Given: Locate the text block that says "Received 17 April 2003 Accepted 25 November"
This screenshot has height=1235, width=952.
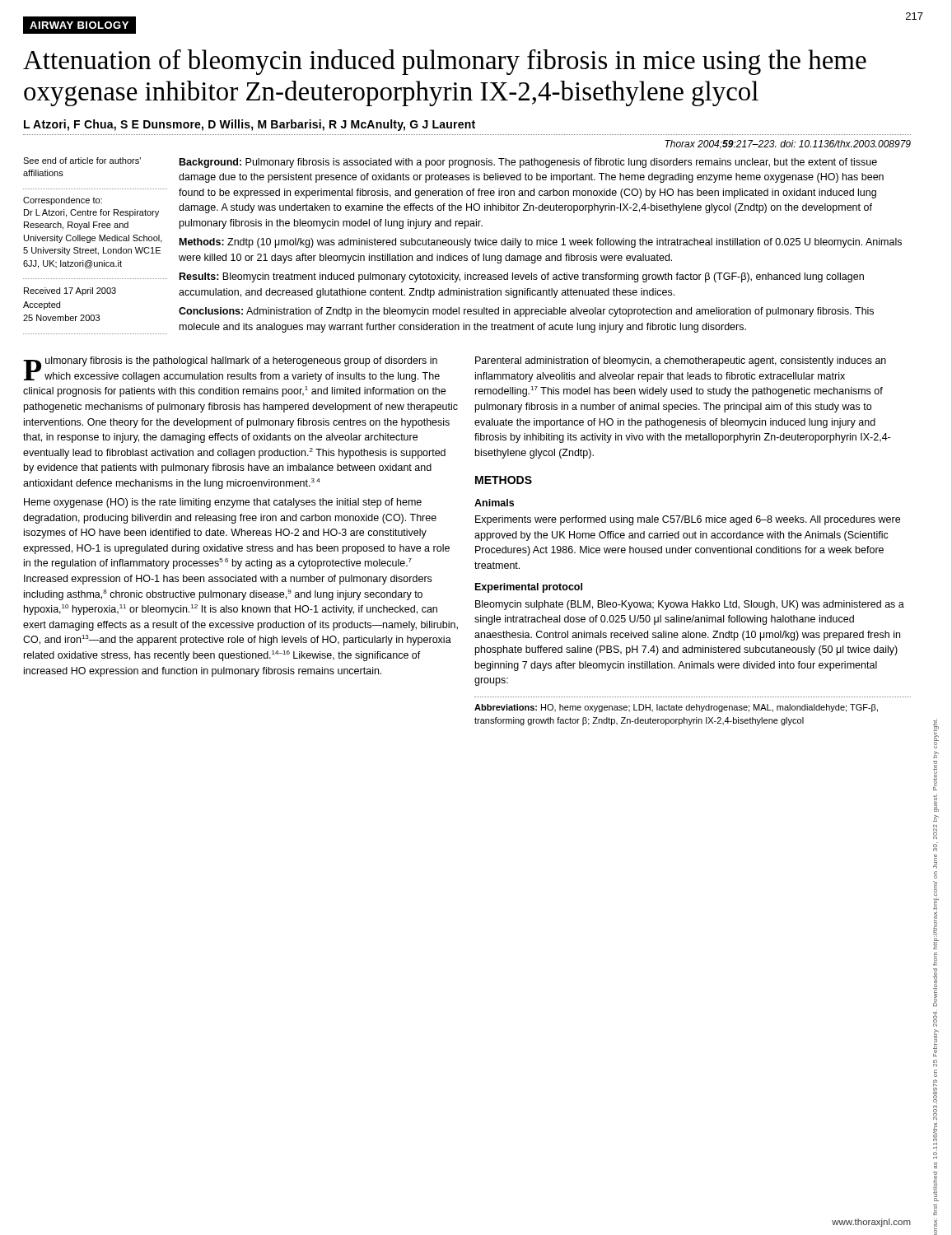Looking at the screenshot, I should click(70, 304).
